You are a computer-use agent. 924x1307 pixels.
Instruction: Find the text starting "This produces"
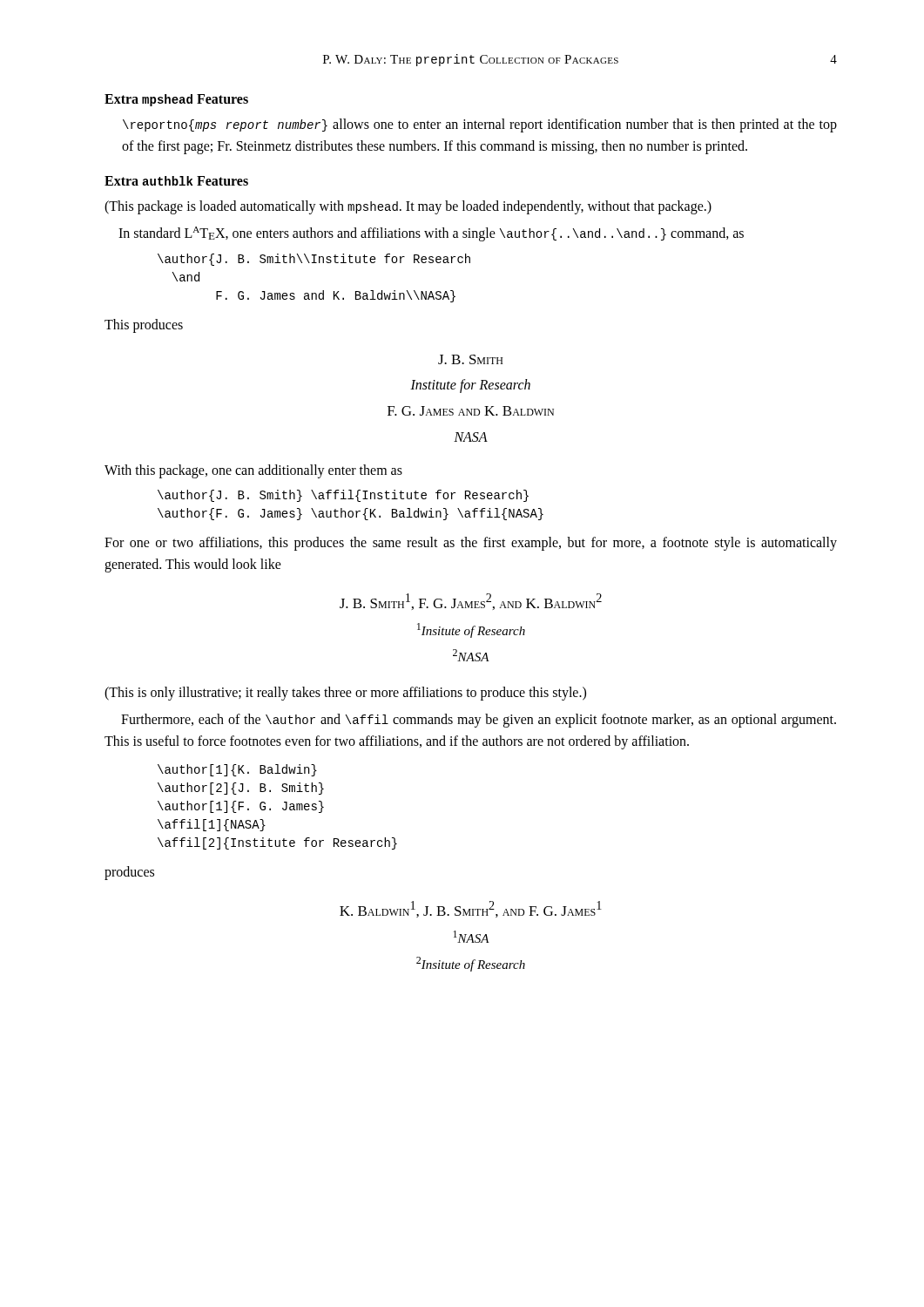(144, 324)
